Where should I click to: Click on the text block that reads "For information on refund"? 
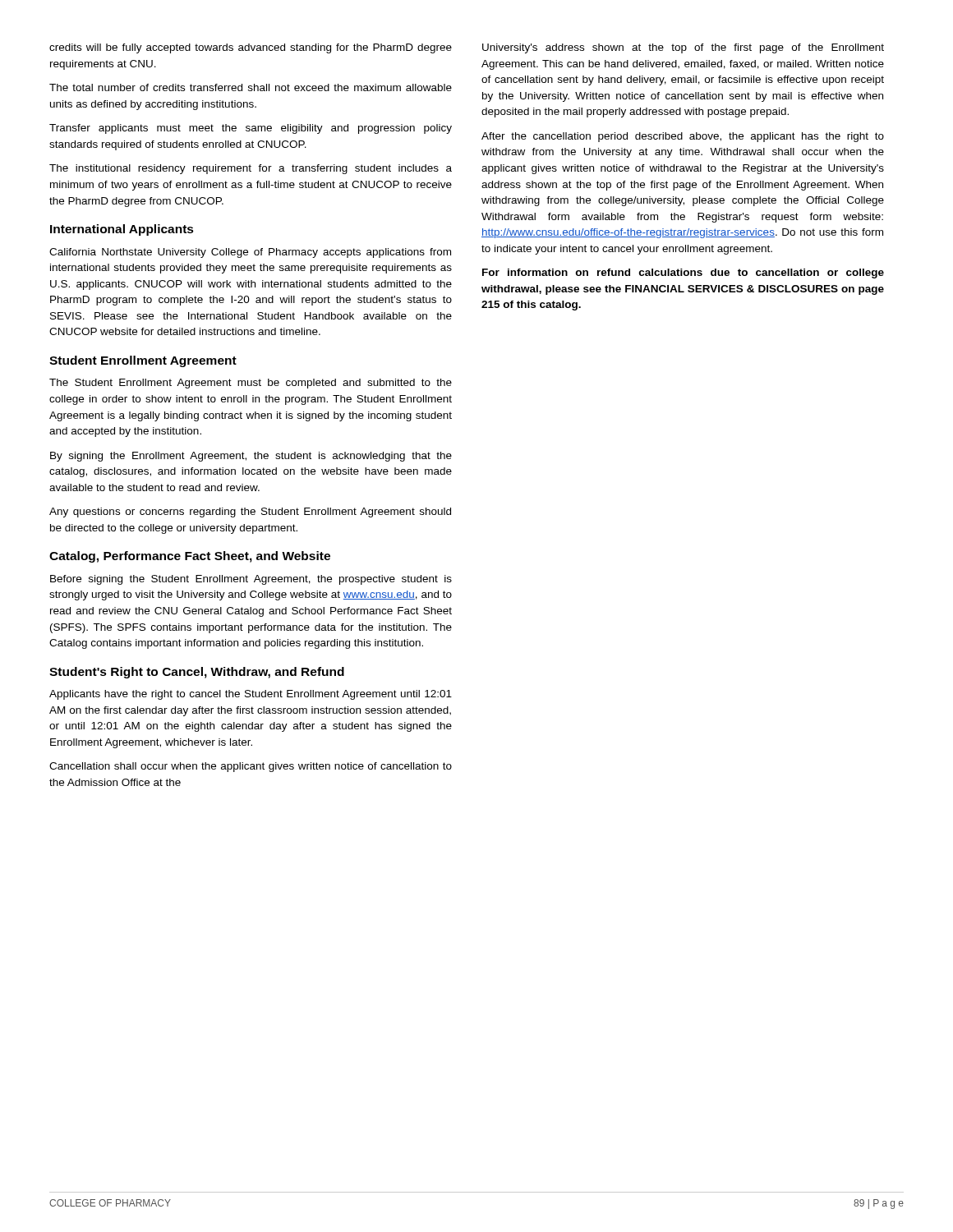tap(683, 289)
